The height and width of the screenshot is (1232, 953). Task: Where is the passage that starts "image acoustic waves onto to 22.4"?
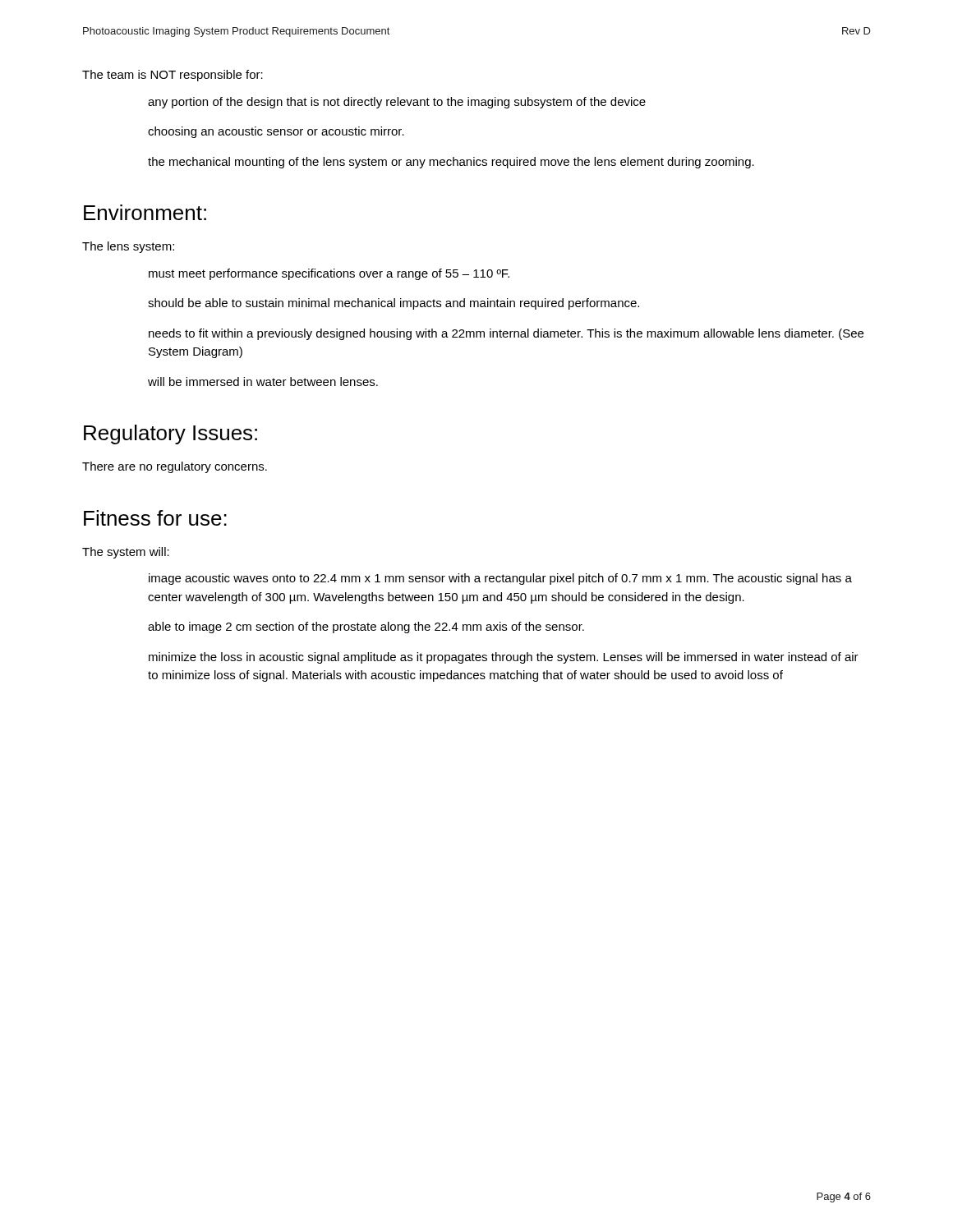click(500, 587)
